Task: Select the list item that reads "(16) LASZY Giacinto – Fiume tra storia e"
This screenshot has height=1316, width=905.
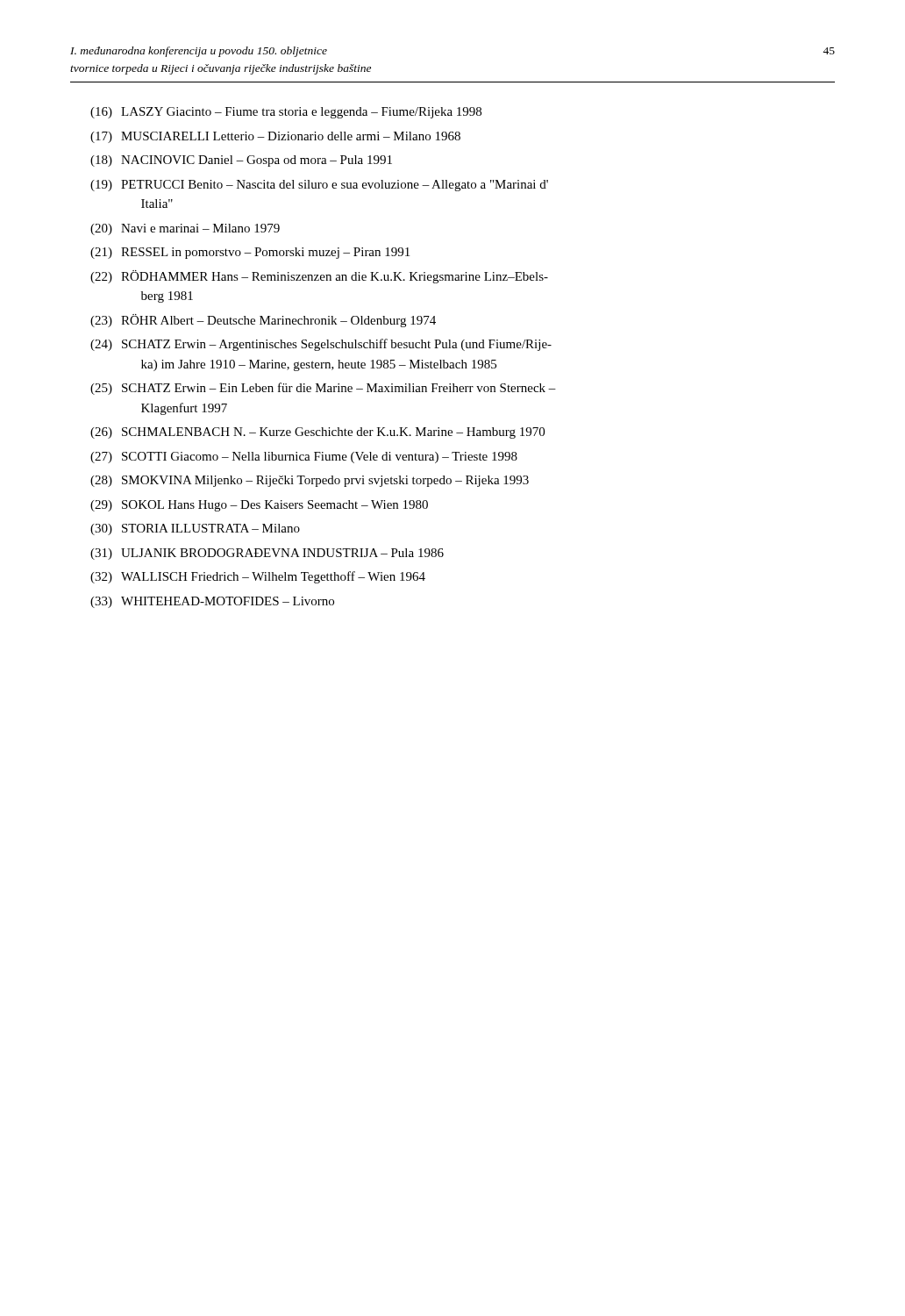Action: 452,112
